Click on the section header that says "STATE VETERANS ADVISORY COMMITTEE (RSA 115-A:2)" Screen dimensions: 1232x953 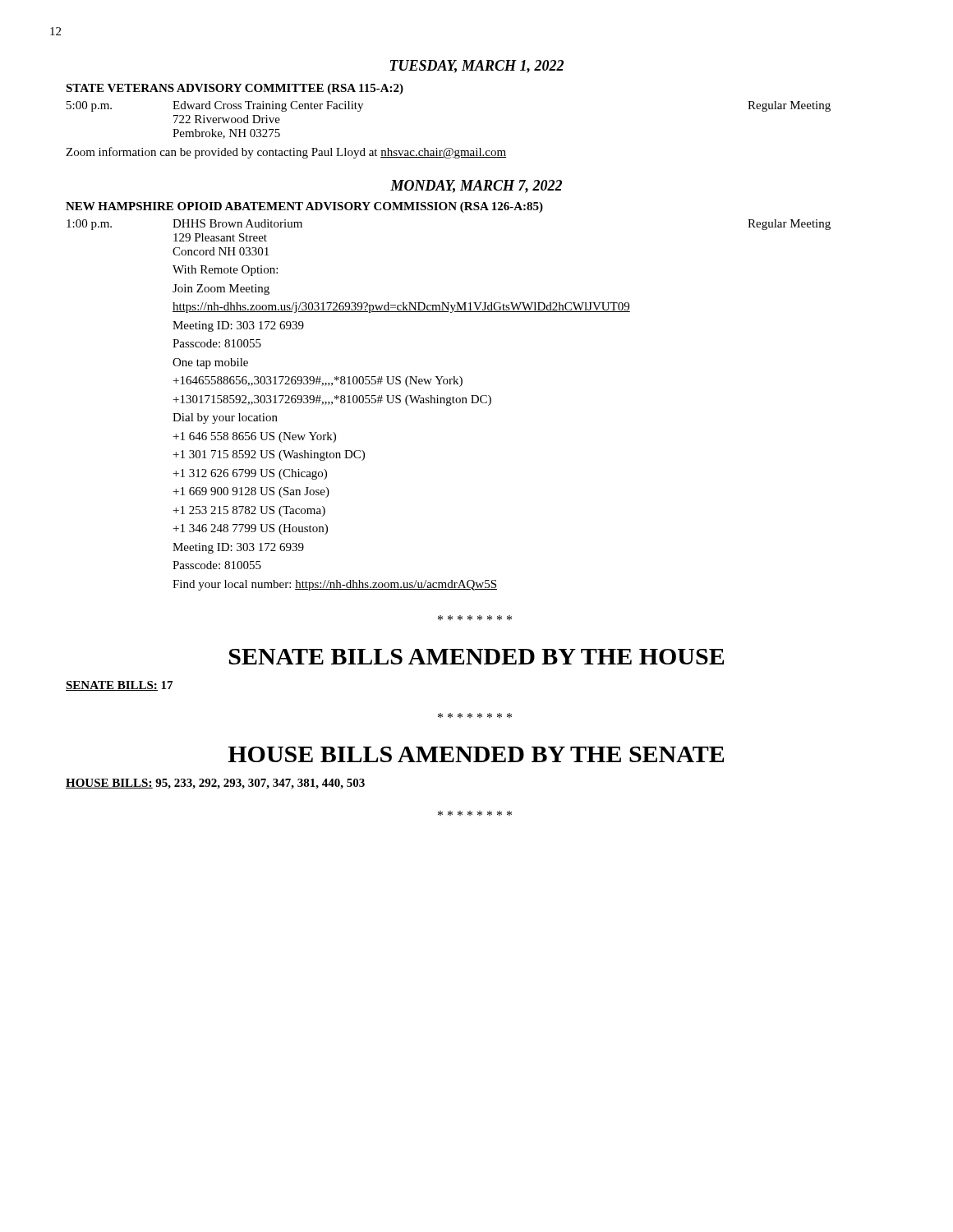(235, 88)
